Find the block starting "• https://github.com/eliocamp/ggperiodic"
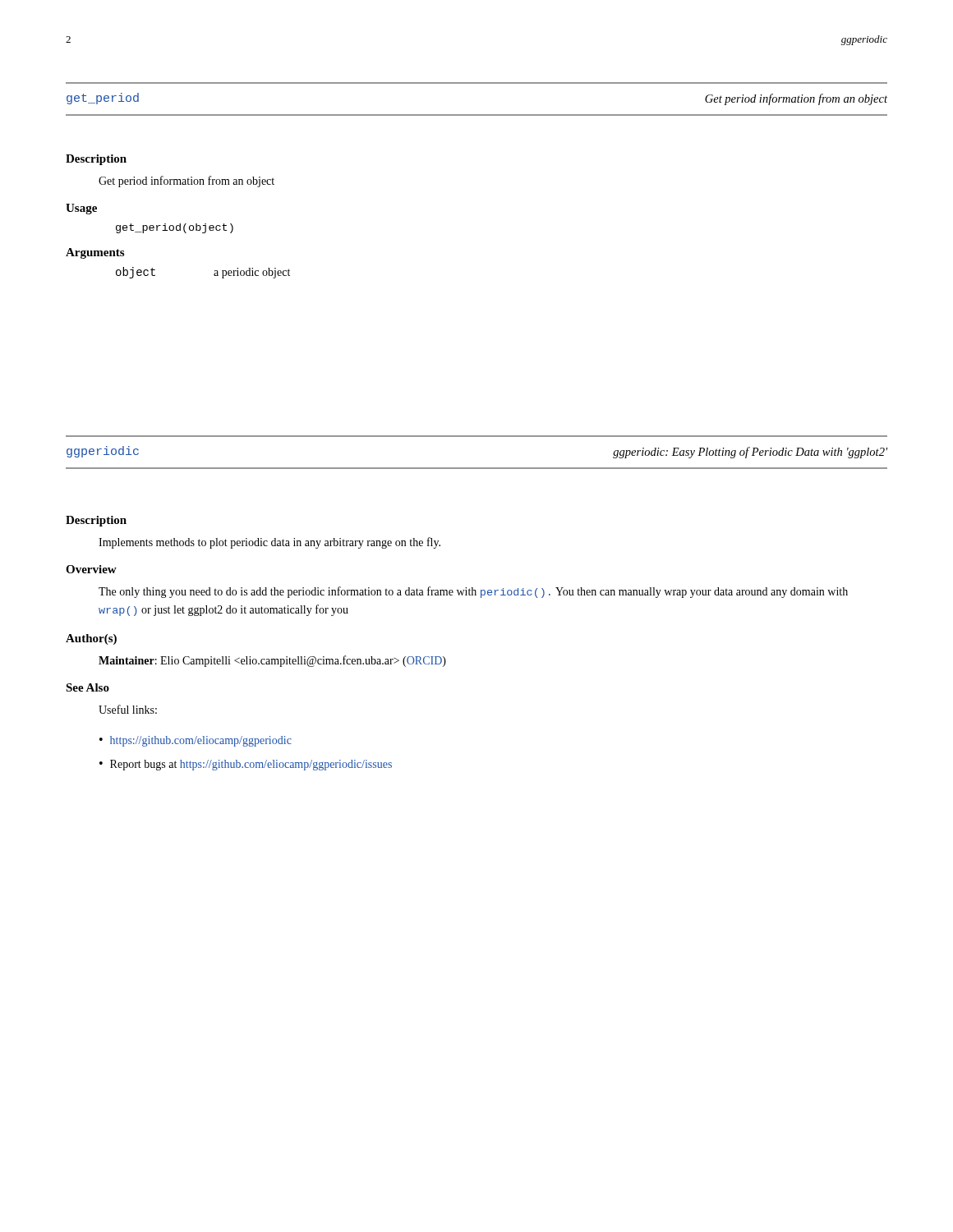 point(195,740)
